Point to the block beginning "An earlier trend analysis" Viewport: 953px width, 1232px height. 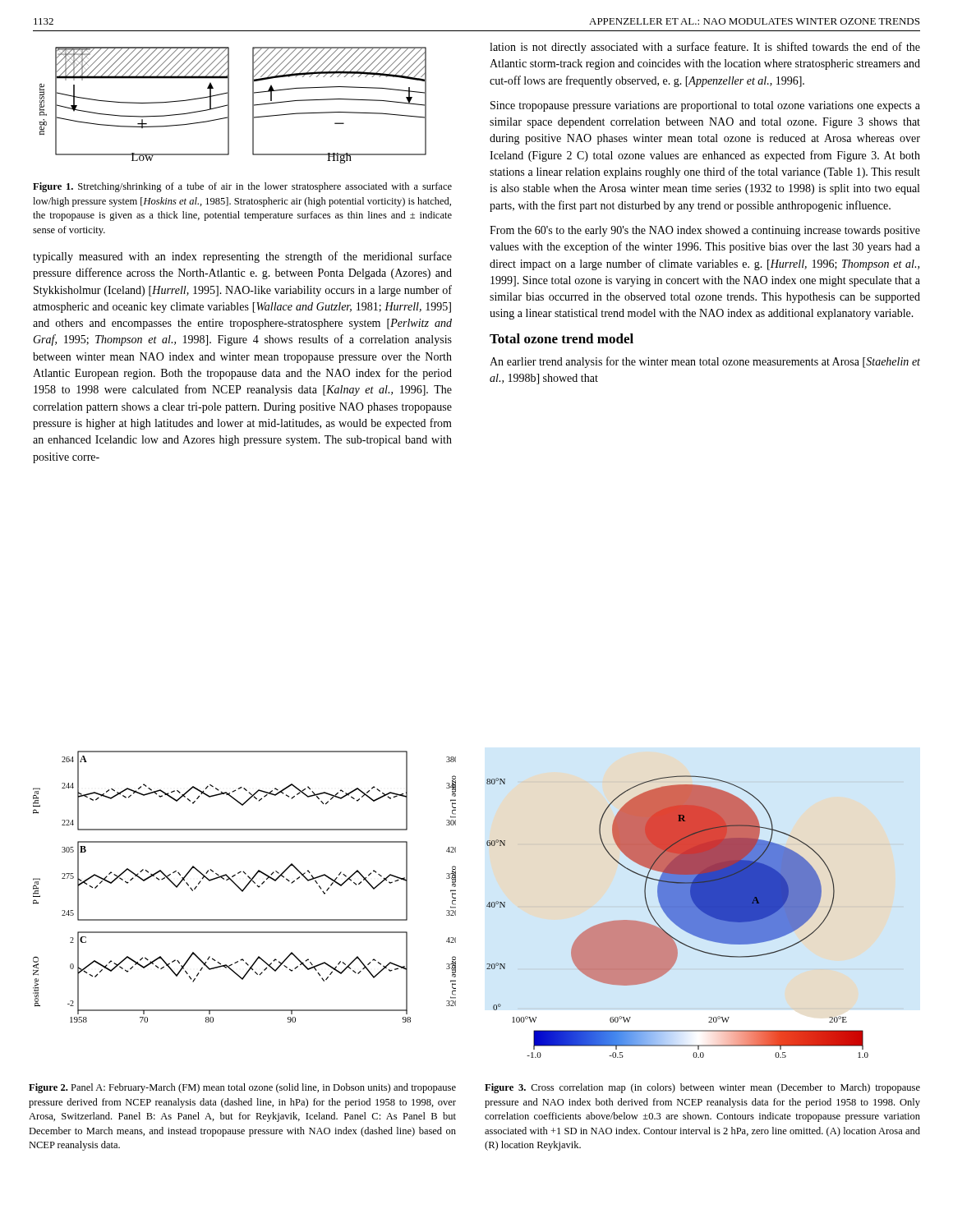[x=705, y=370]
